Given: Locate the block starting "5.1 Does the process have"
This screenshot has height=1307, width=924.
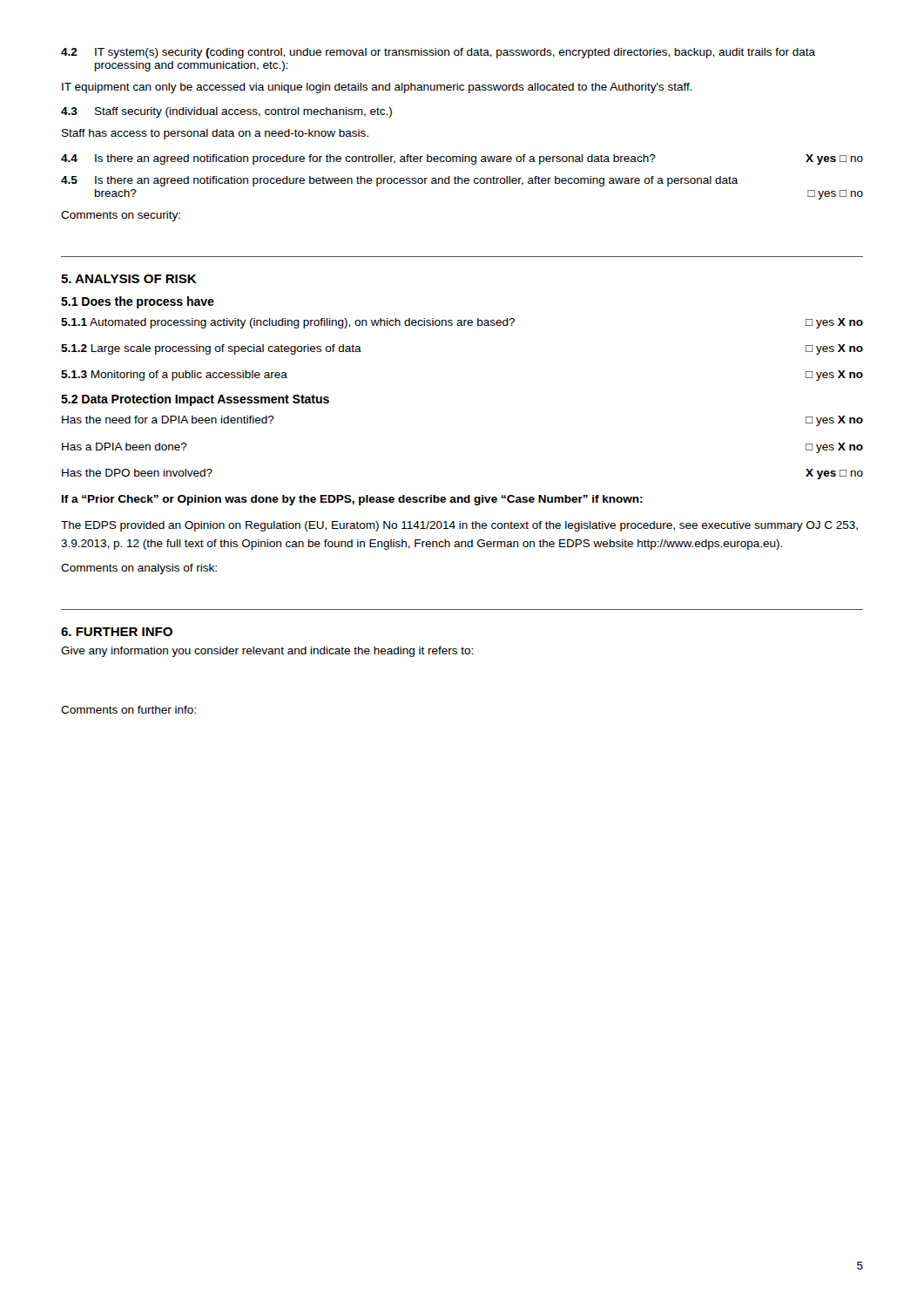Looking at the screenshot, I should click(x=138, y=301).
